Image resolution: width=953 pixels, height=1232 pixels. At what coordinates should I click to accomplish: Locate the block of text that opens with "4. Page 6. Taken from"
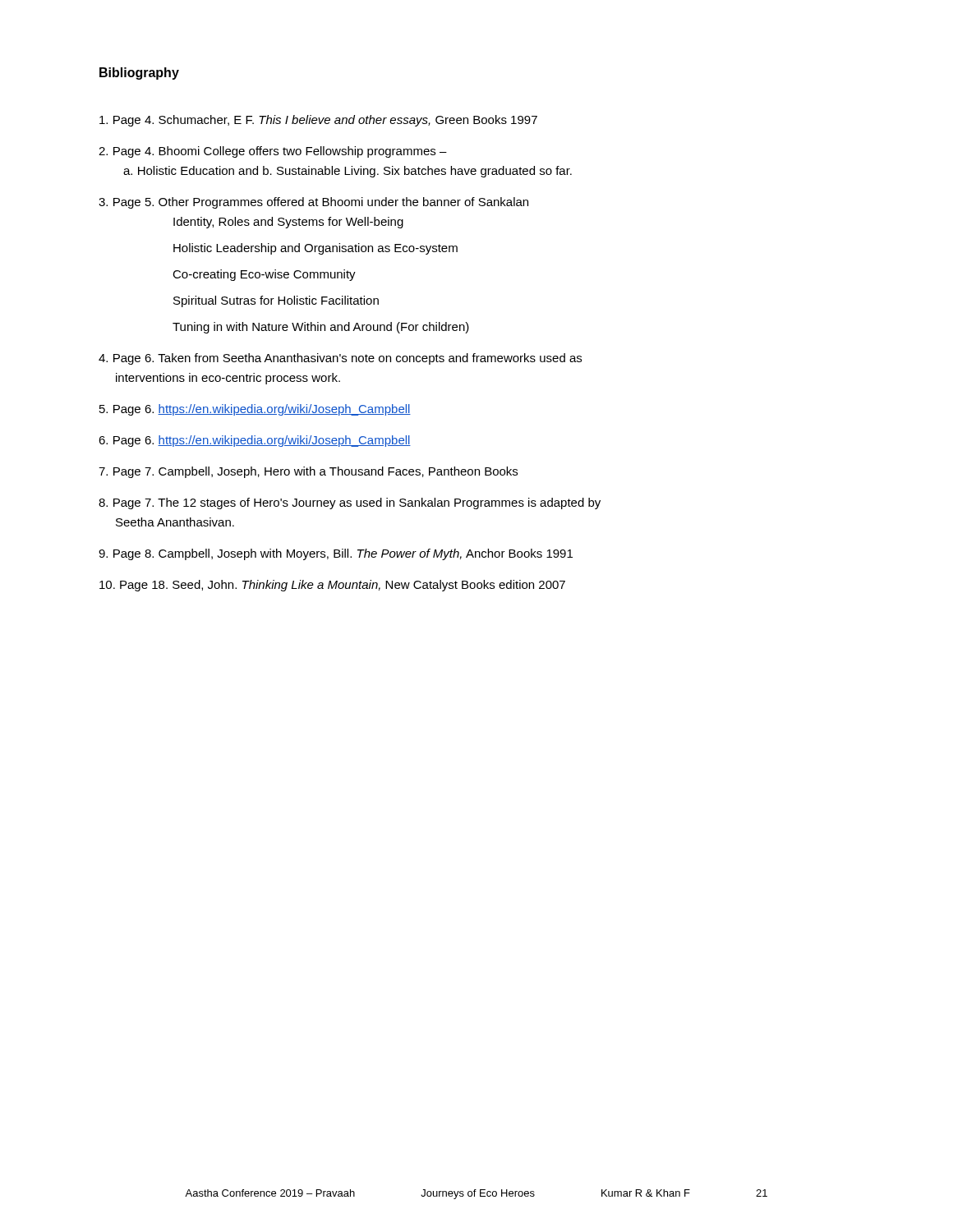point(476,369)
